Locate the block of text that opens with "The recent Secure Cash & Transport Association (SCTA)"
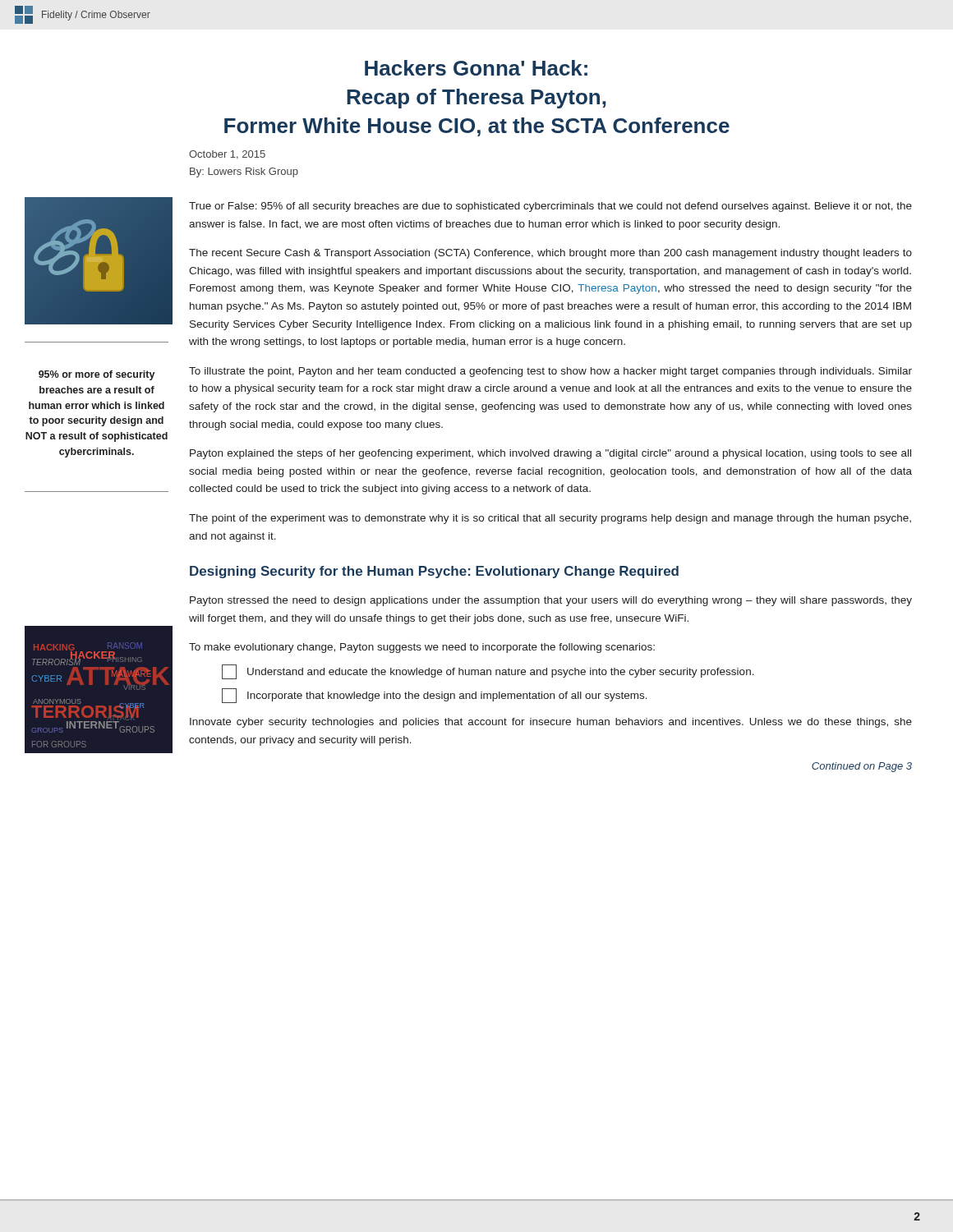Screen dimensions: 1232x953 [550, 297]
